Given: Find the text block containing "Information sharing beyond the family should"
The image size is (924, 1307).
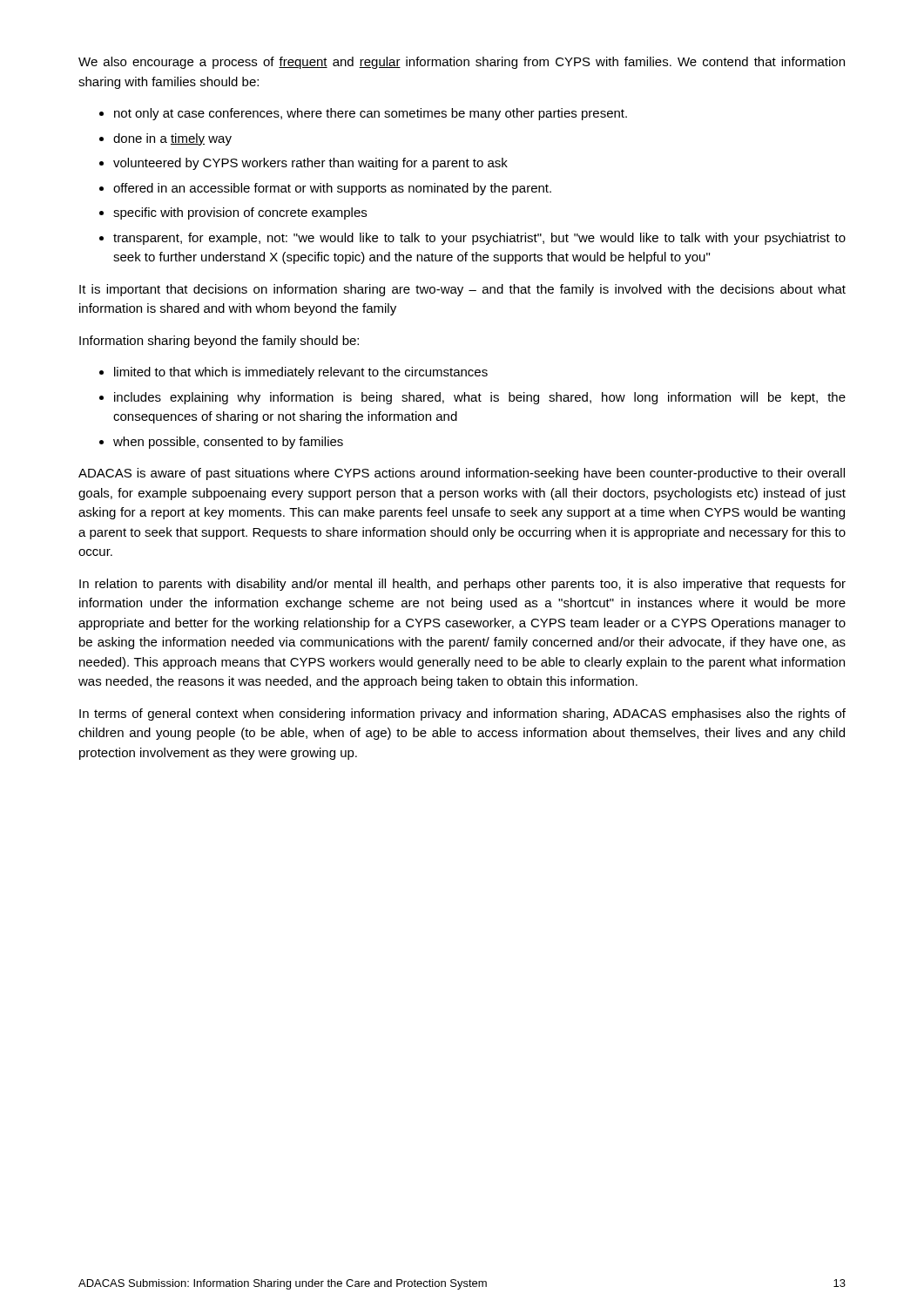Looking at the screenshot, I should coord(219,342).
